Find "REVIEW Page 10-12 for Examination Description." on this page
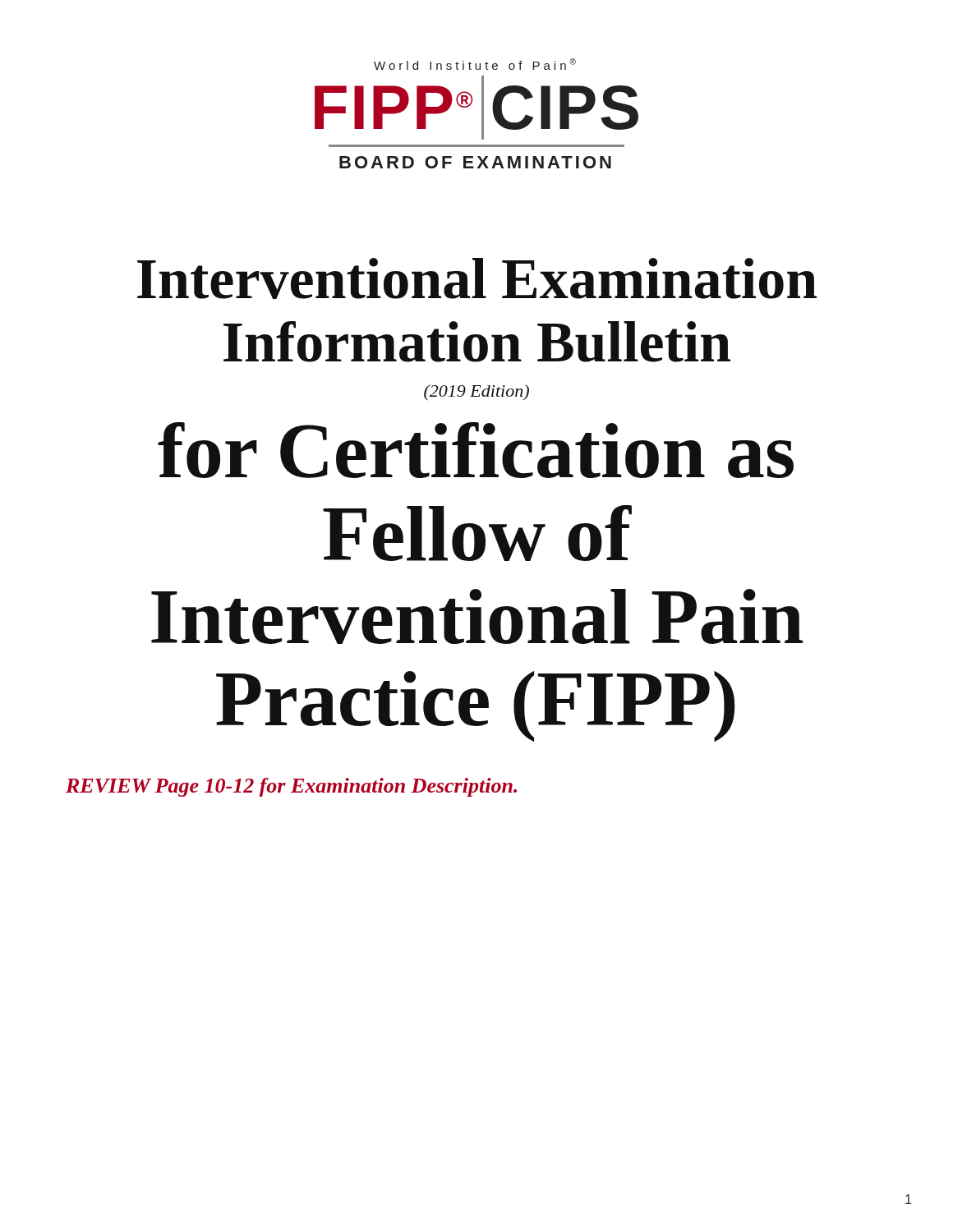Screen dimensions: 1232x953 [x=292, y=786]
